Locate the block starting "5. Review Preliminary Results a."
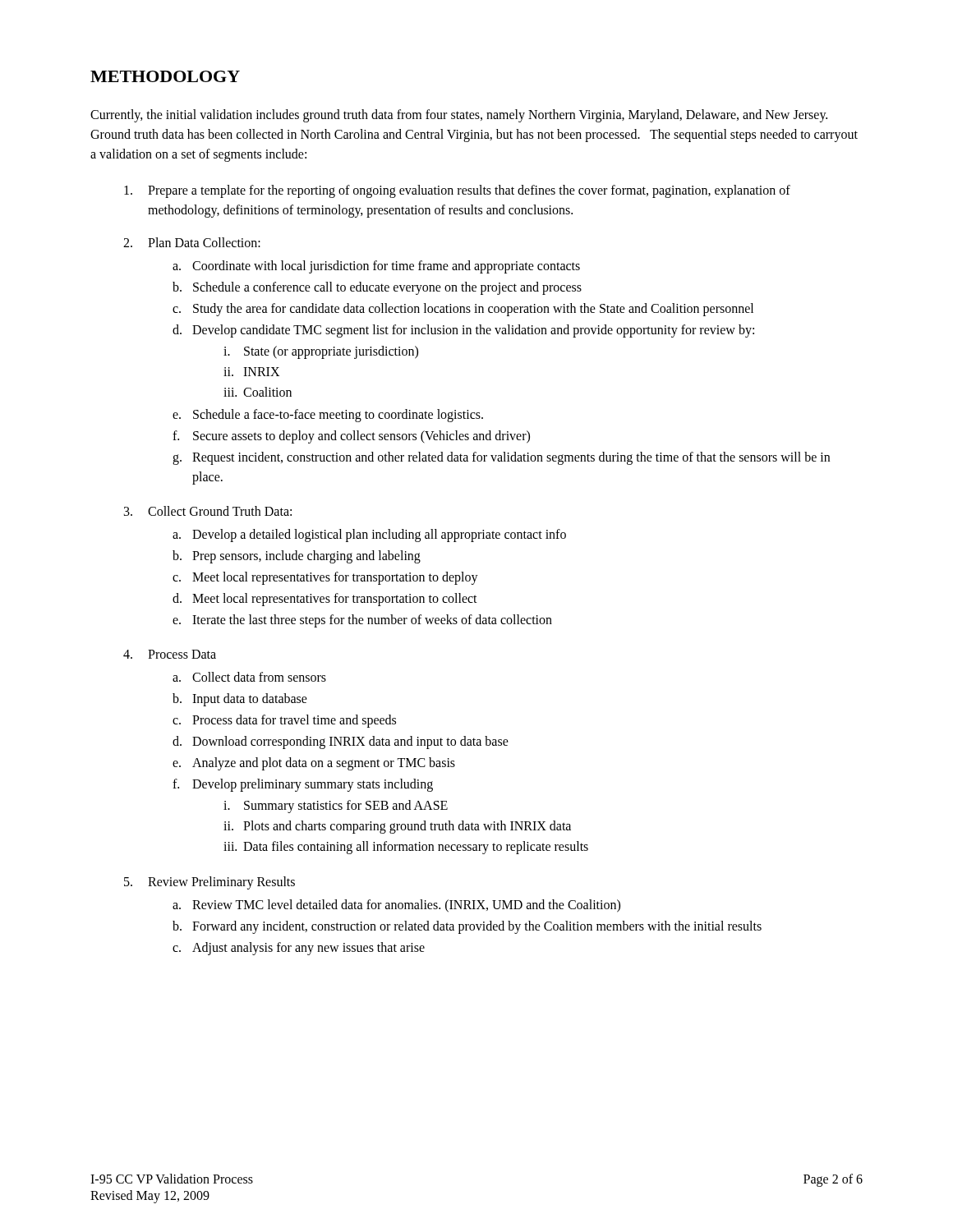 click(442, 916)
